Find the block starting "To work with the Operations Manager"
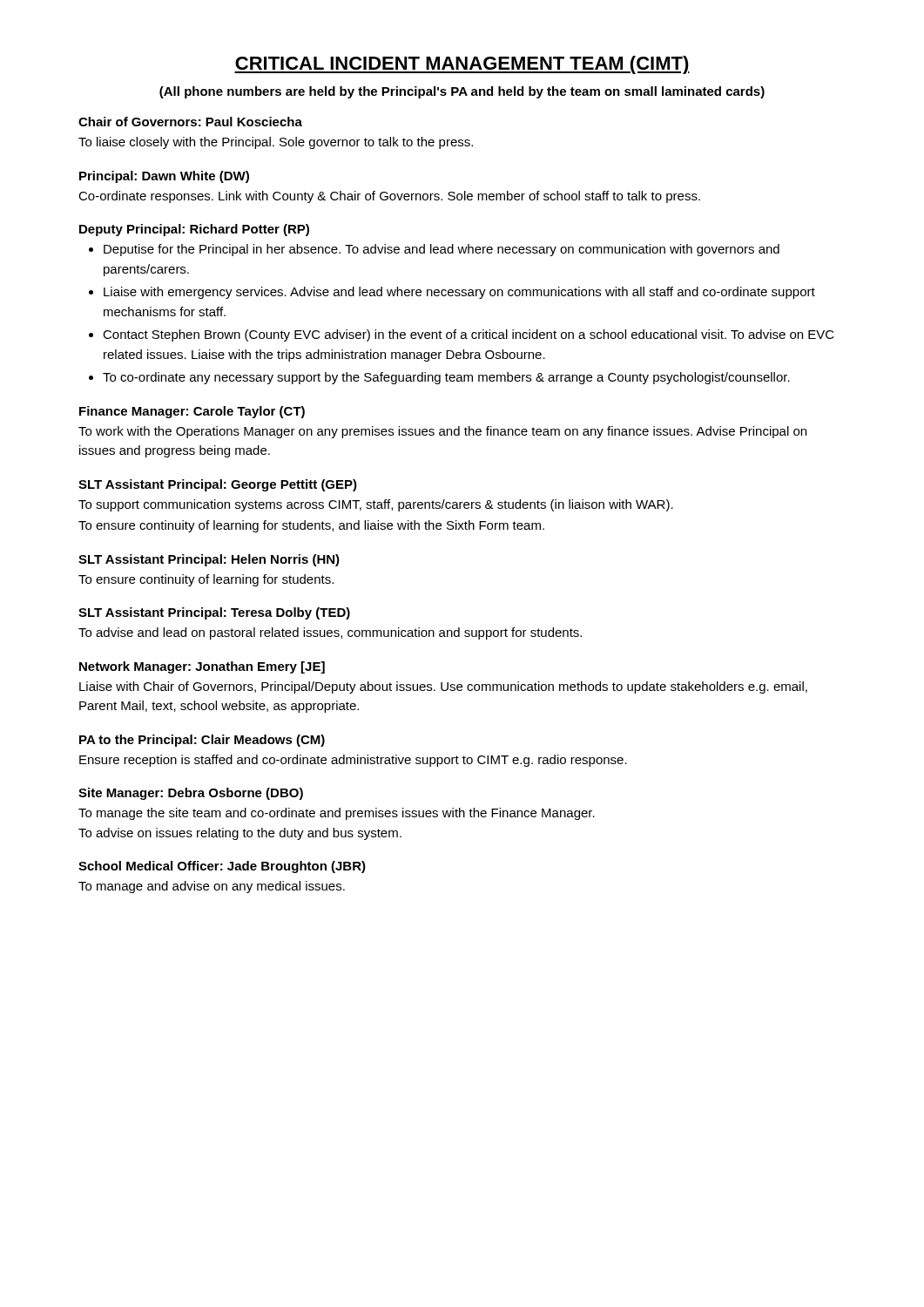 click(443, 440)
